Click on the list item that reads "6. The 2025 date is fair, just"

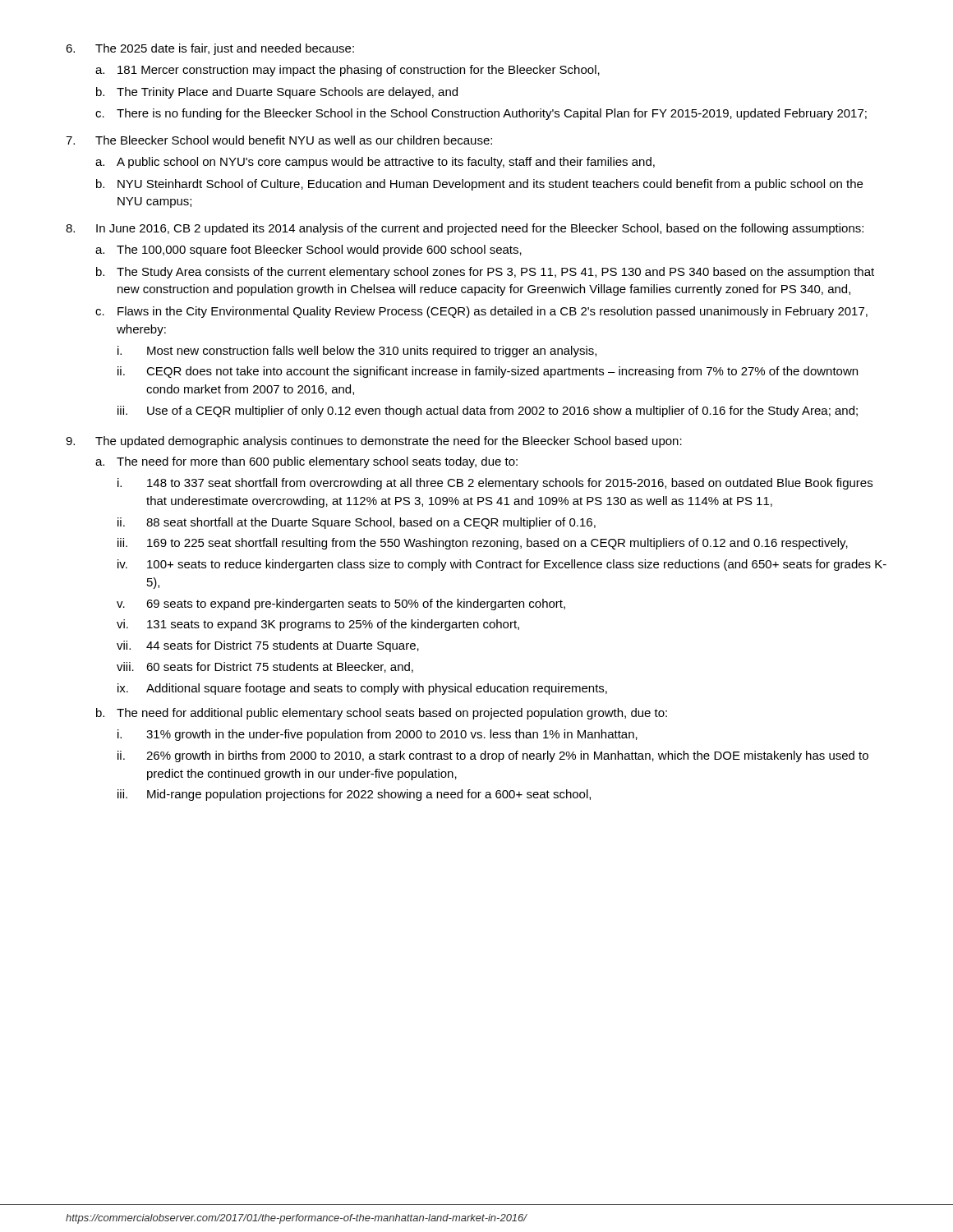[476, 83]
